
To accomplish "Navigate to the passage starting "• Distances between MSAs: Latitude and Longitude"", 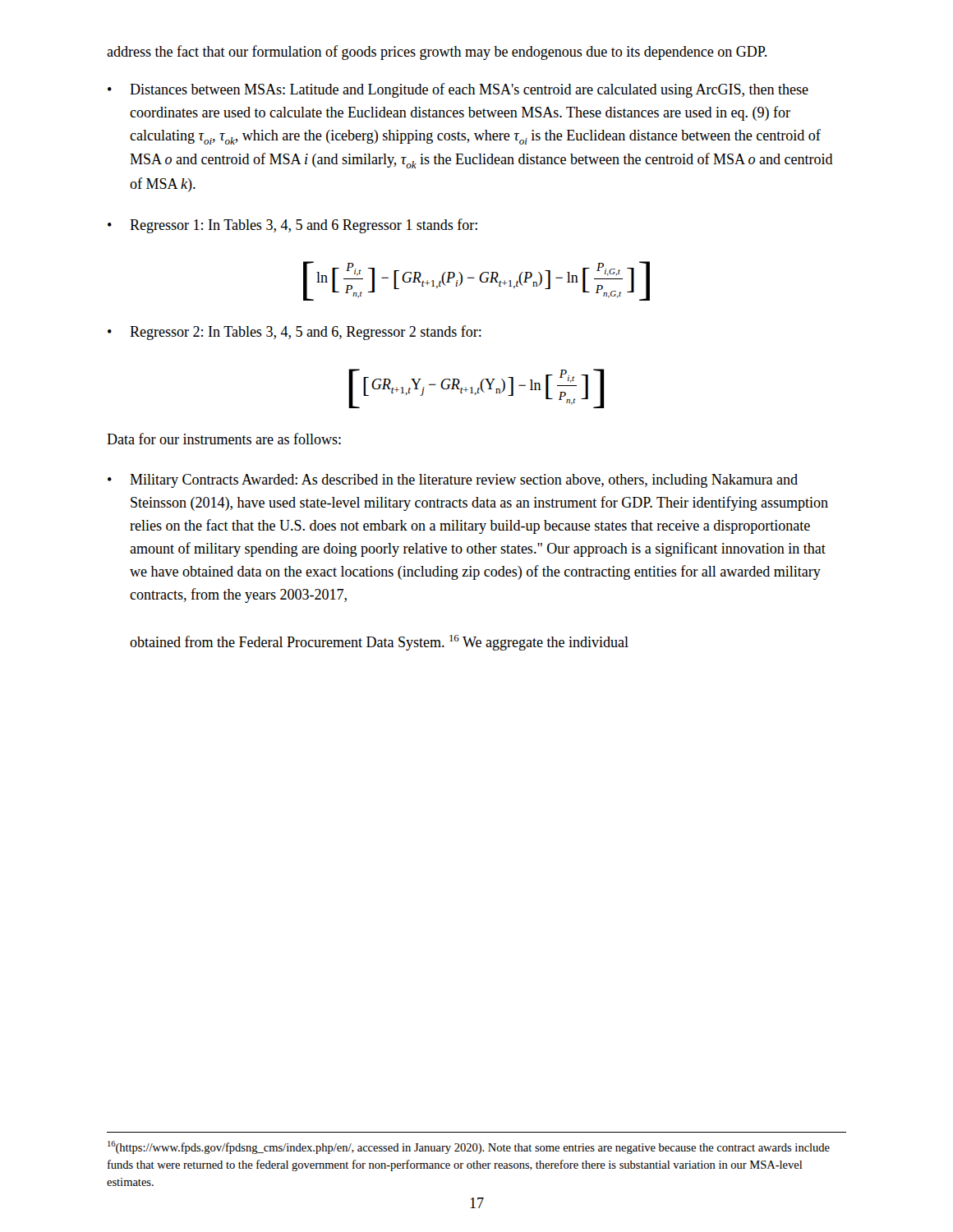I will [x=476, y=137].
